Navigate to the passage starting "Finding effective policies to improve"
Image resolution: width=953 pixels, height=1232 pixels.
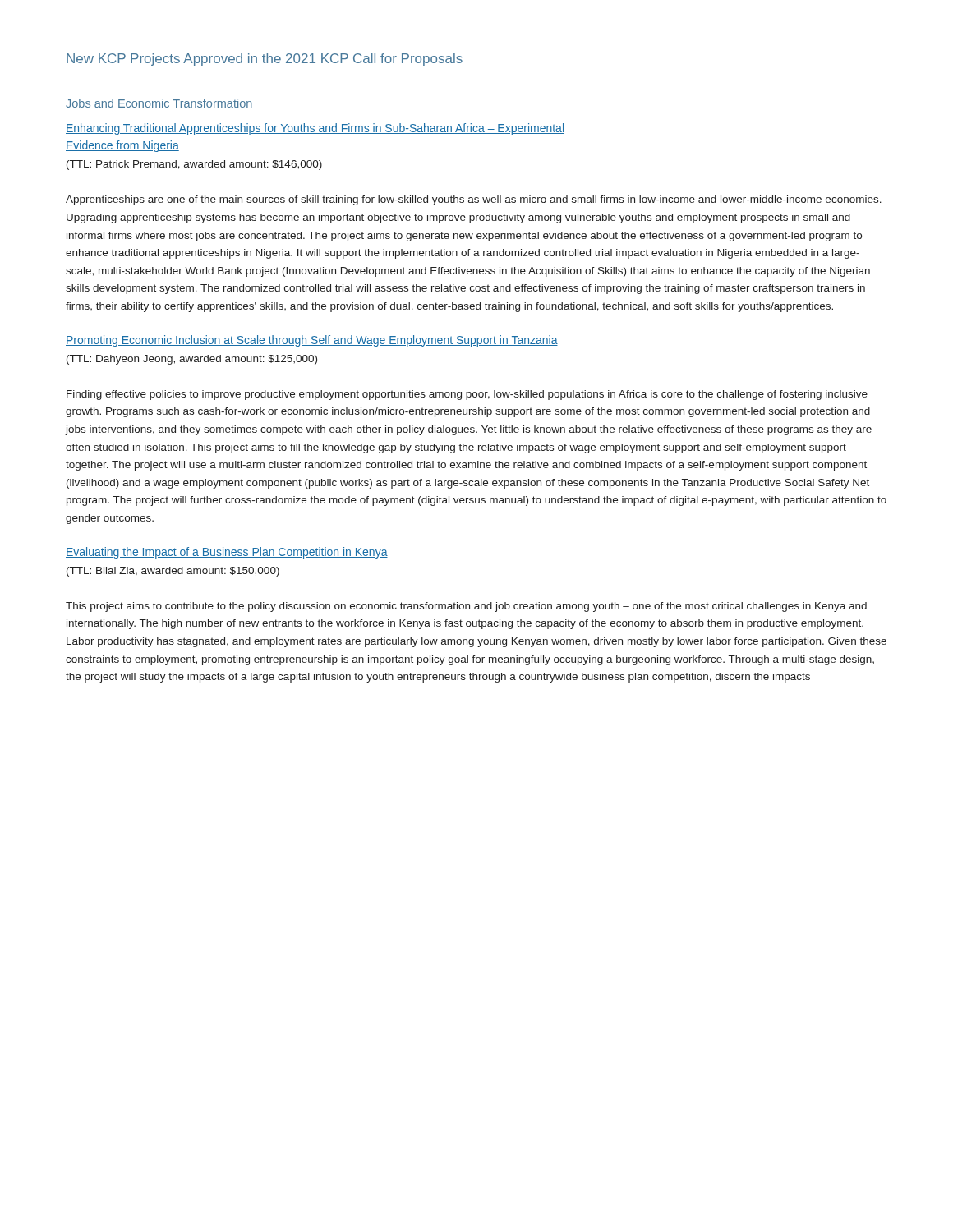coord(476,456)
